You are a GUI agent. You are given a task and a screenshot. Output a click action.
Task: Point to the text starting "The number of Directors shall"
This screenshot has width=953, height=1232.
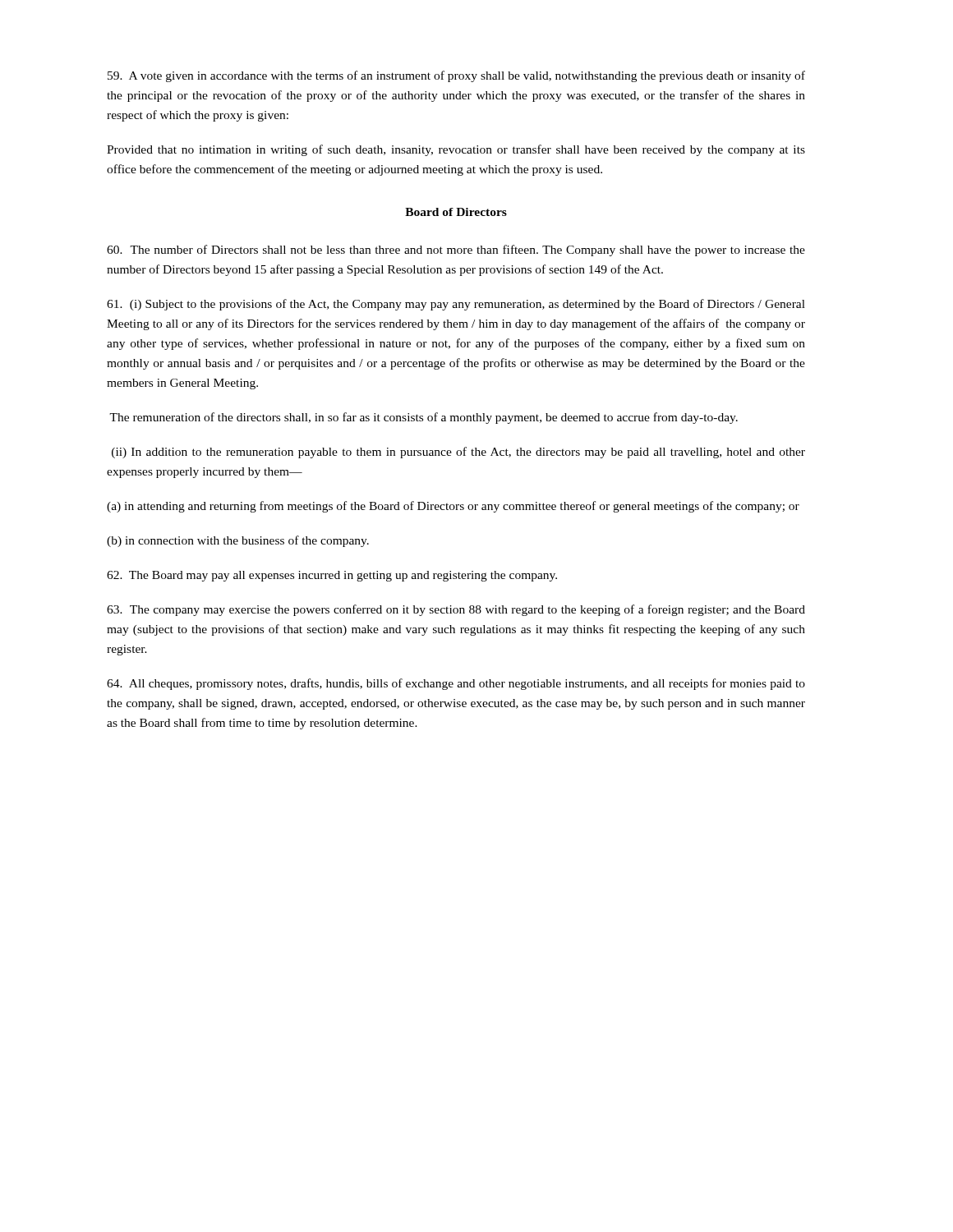click(x=456, y=259)
